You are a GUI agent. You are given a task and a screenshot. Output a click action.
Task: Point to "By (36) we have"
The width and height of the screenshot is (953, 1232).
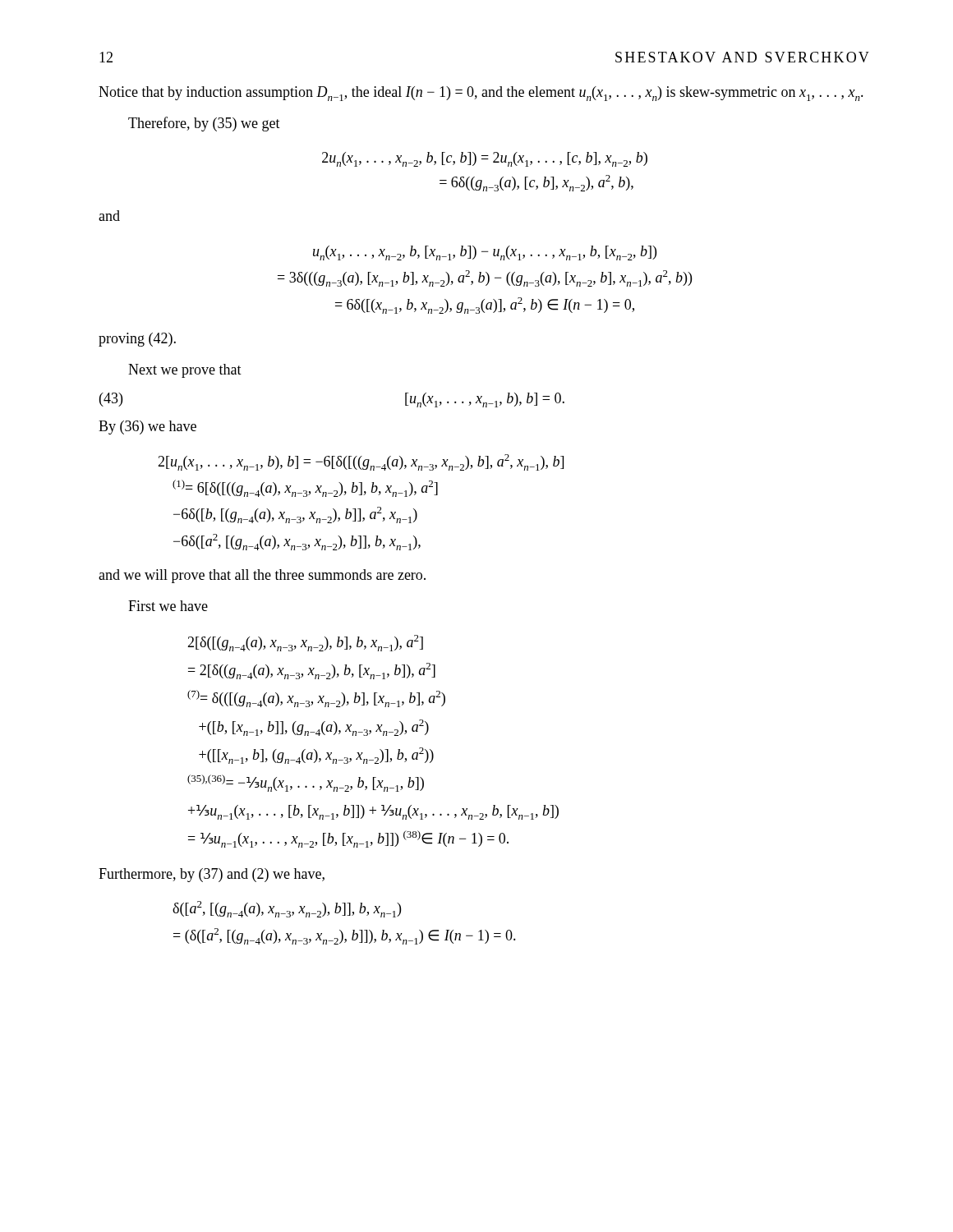(147, 428)
